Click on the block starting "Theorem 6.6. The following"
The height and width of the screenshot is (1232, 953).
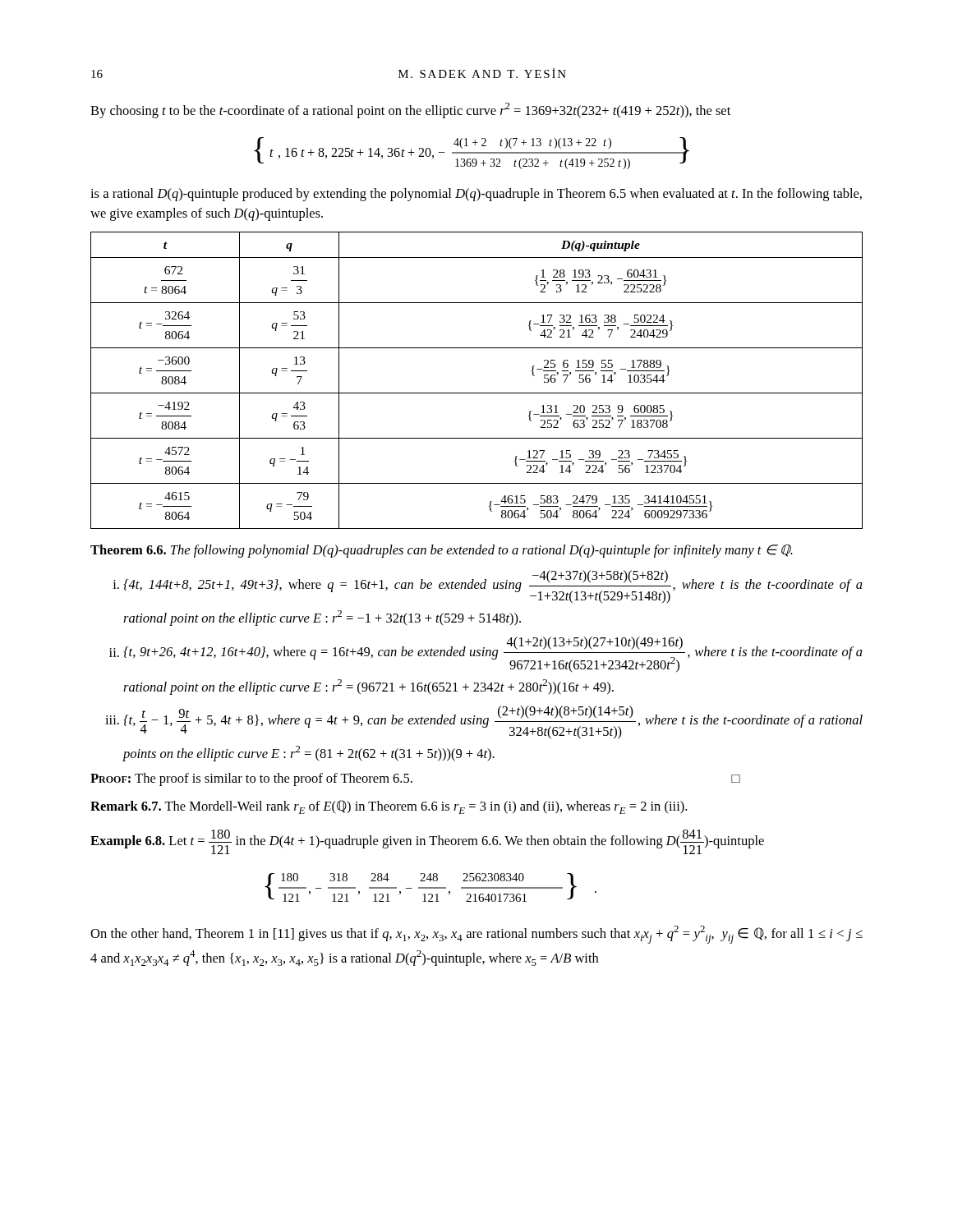(x=476, y=653)
